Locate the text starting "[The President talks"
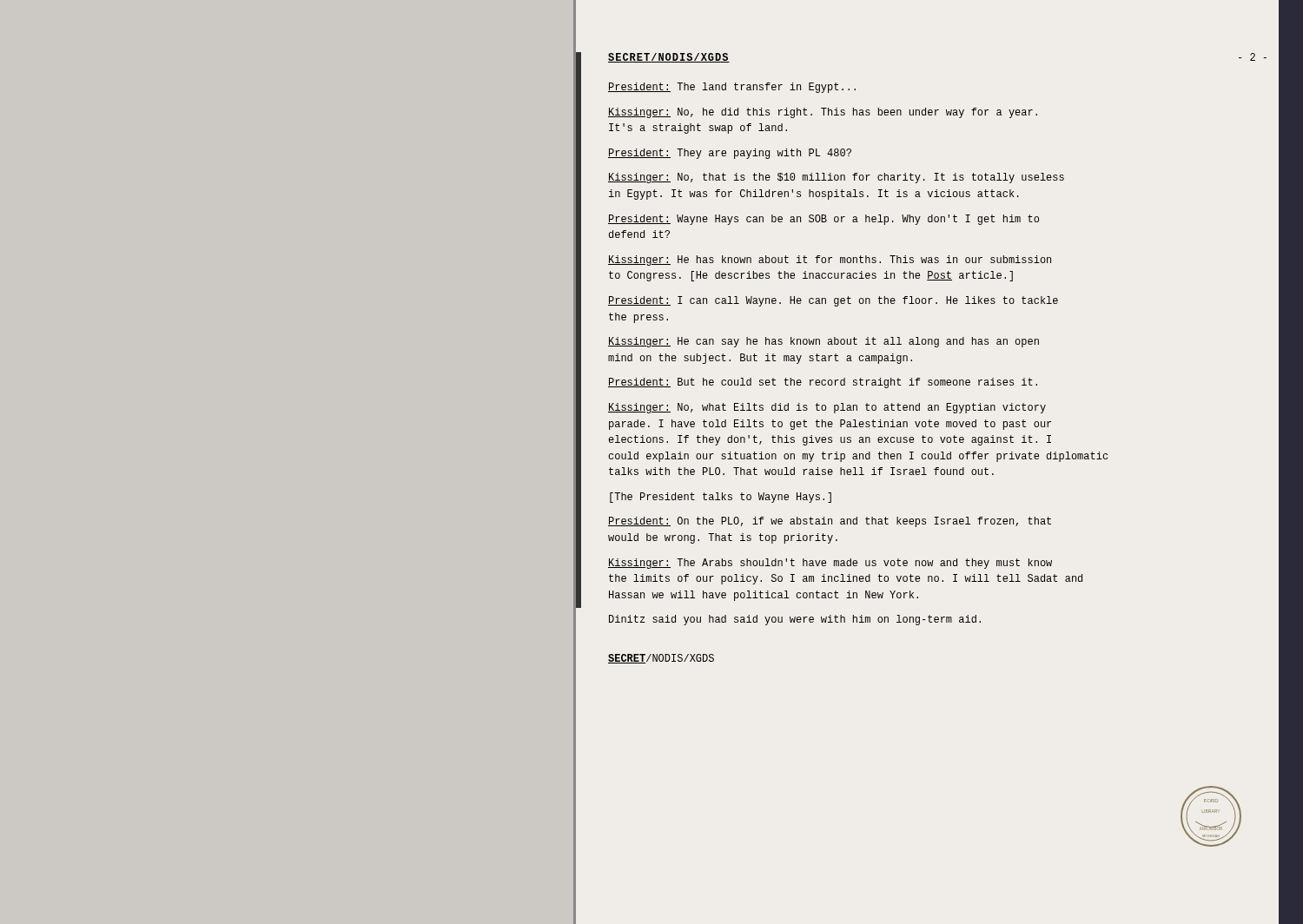 tap(721, 497)
